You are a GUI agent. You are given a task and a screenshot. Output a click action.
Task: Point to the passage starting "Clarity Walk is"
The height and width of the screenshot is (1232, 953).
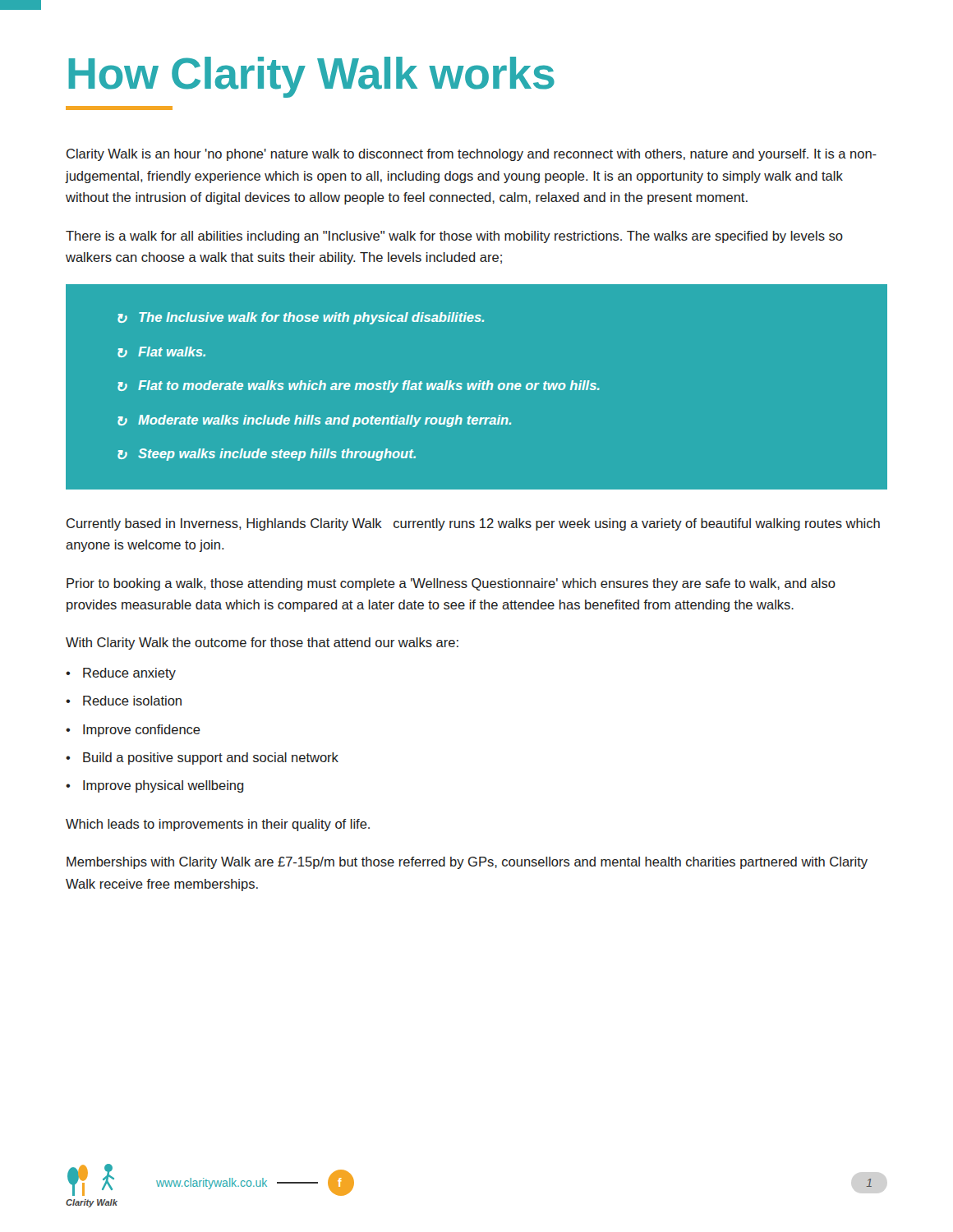pos(471,176)
